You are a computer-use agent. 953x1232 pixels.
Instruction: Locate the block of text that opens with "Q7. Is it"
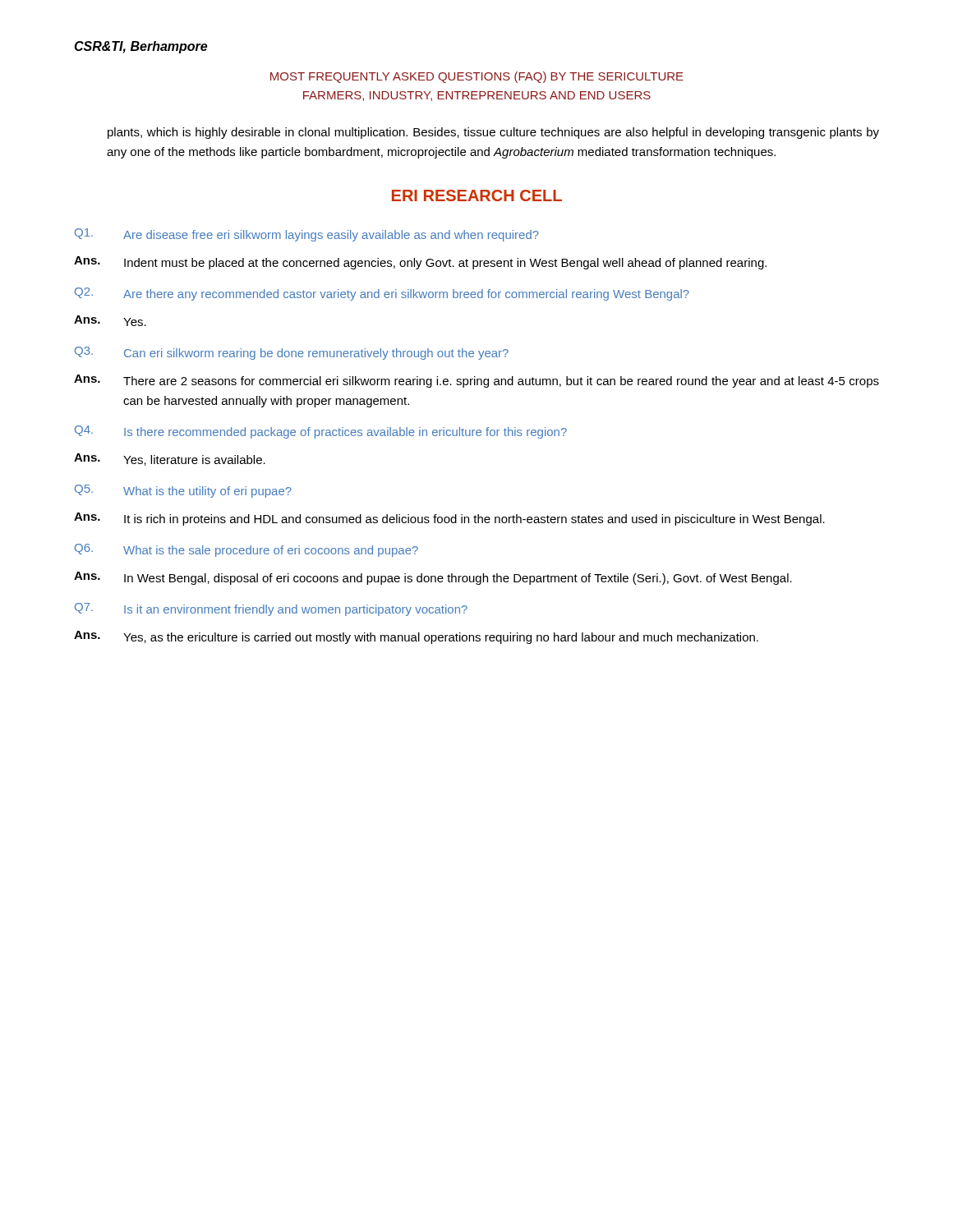click(476, 609)
